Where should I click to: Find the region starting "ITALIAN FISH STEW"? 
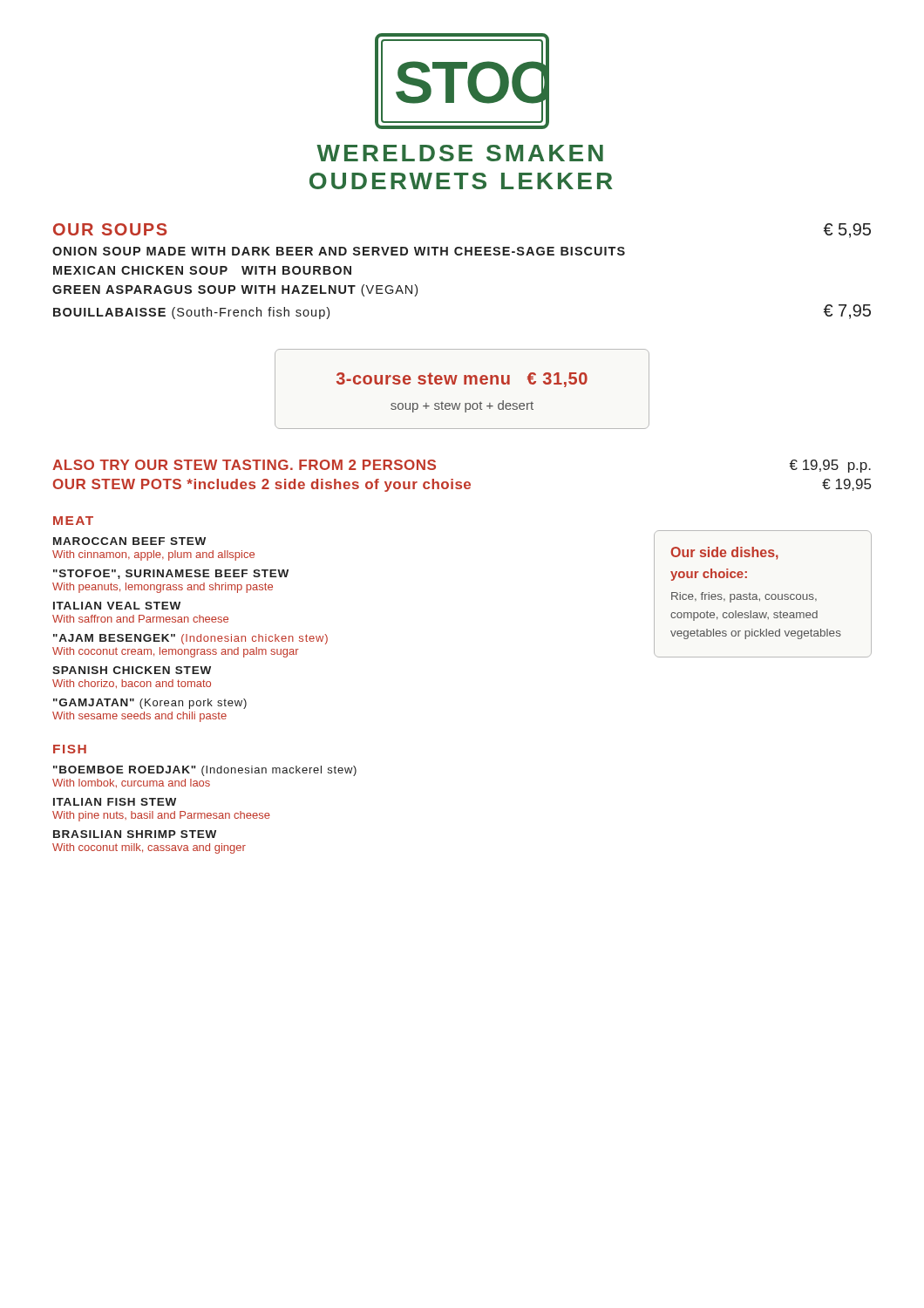(x=115, y=802)
